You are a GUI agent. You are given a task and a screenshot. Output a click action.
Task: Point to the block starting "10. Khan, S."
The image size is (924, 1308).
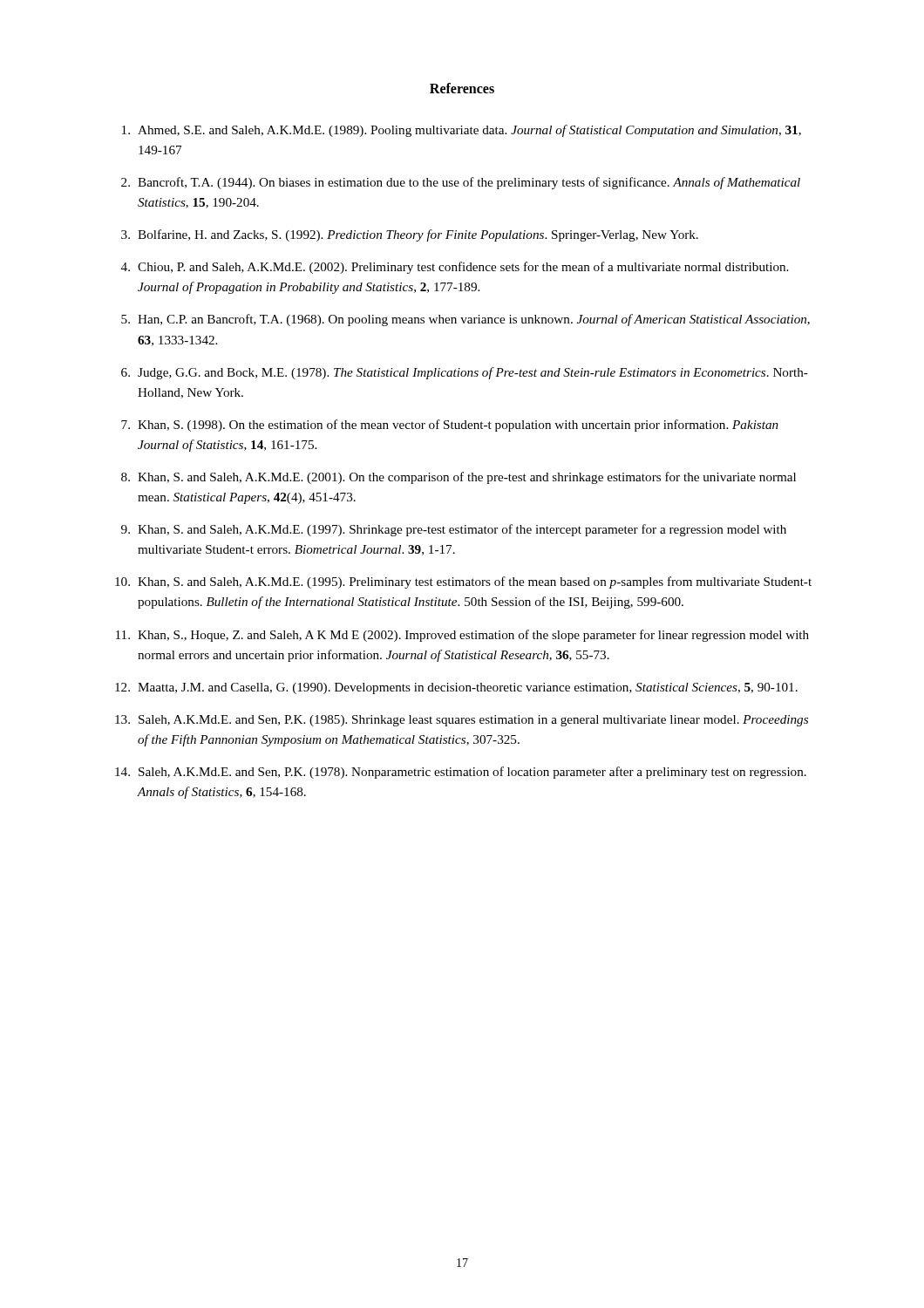[462, 592]
